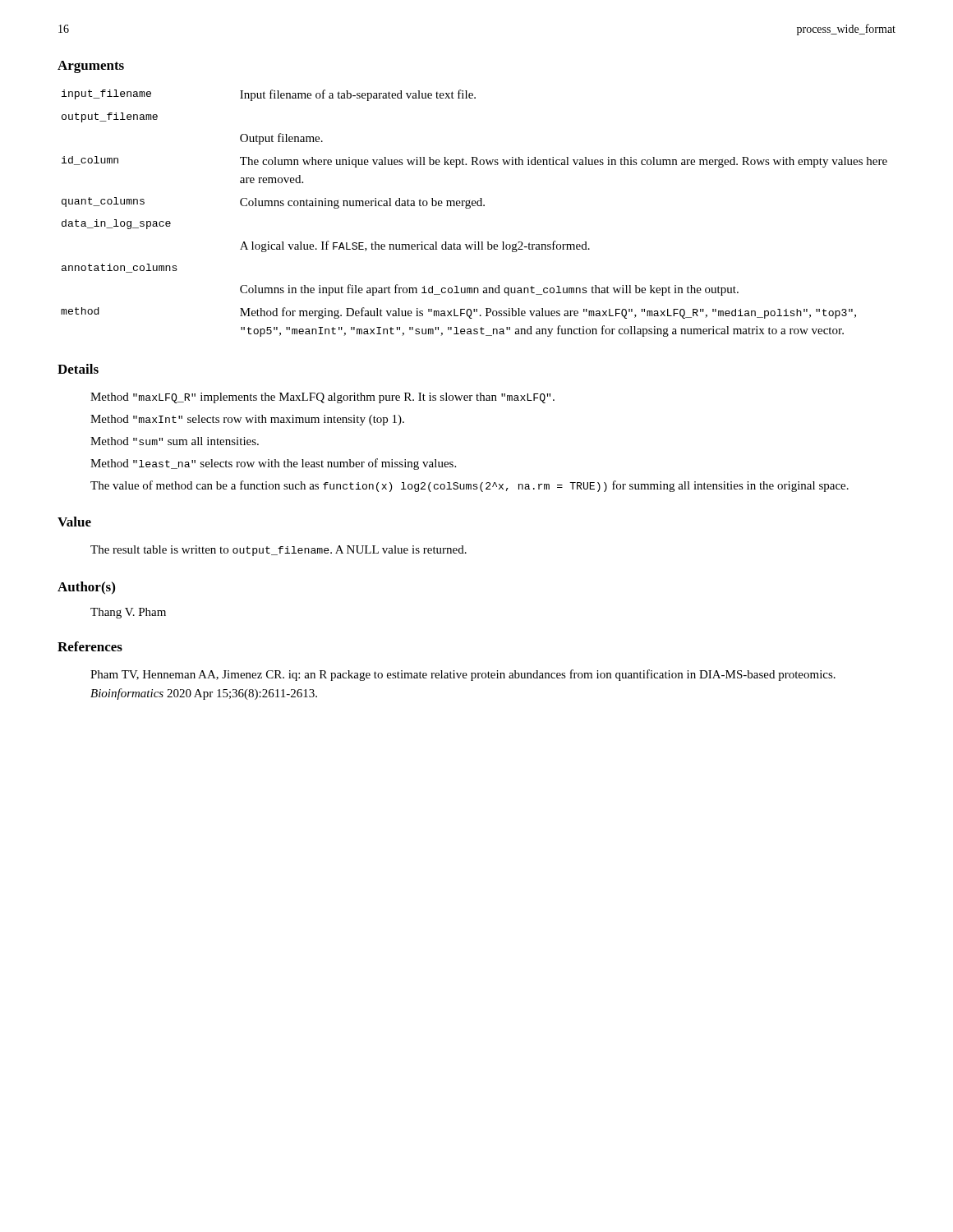Locate the block of text that opens with "The result table is written to"
The image size is (953, 1232).
pyautogui.click(x=279, y=551)
